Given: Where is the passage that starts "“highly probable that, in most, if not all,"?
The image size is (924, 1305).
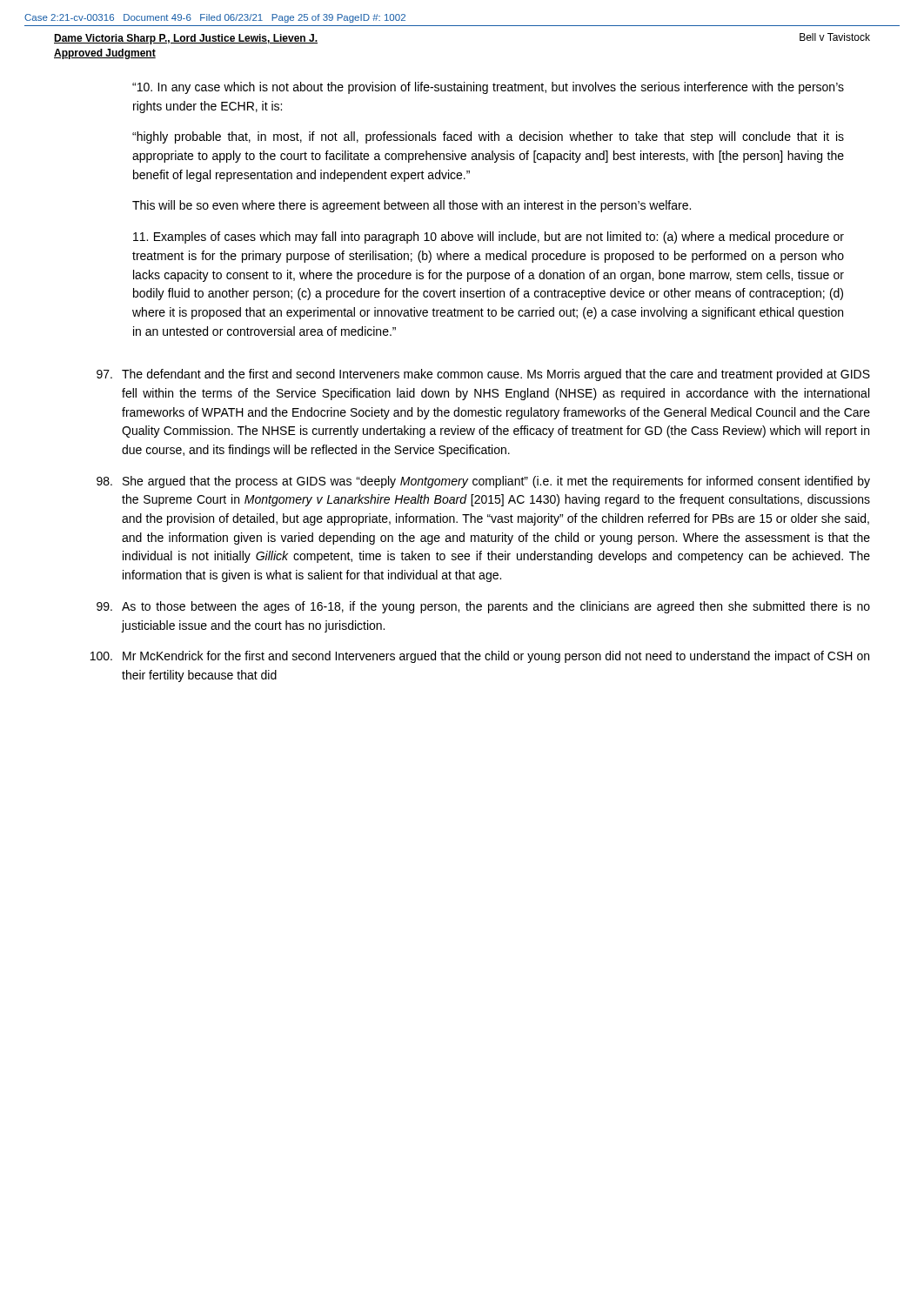Looking at the screenshot, I should [488, 156].
